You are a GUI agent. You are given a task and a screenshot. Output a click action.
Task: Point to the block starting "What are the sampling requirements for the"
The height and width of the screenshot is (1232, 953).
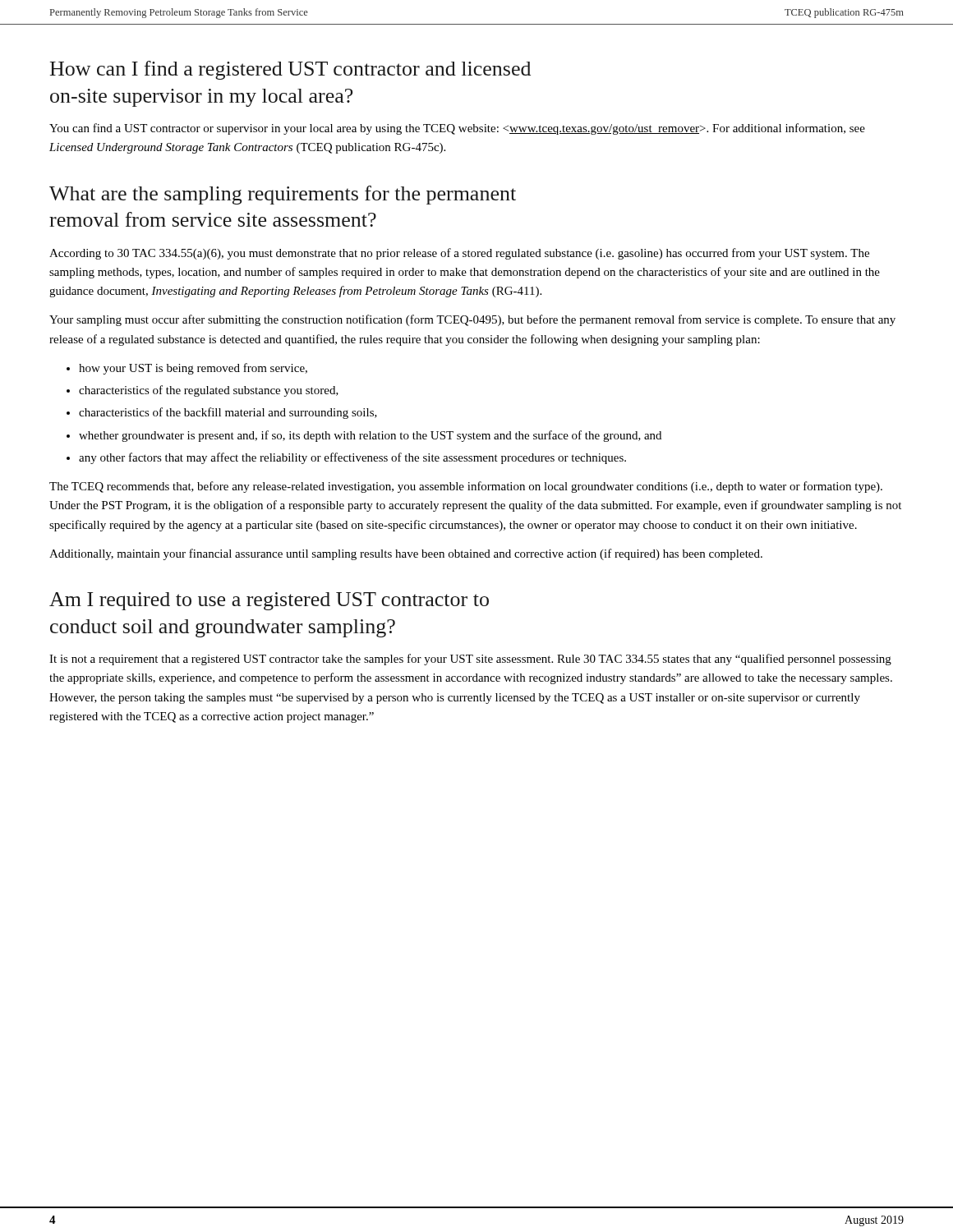click(x=476, y=207)
